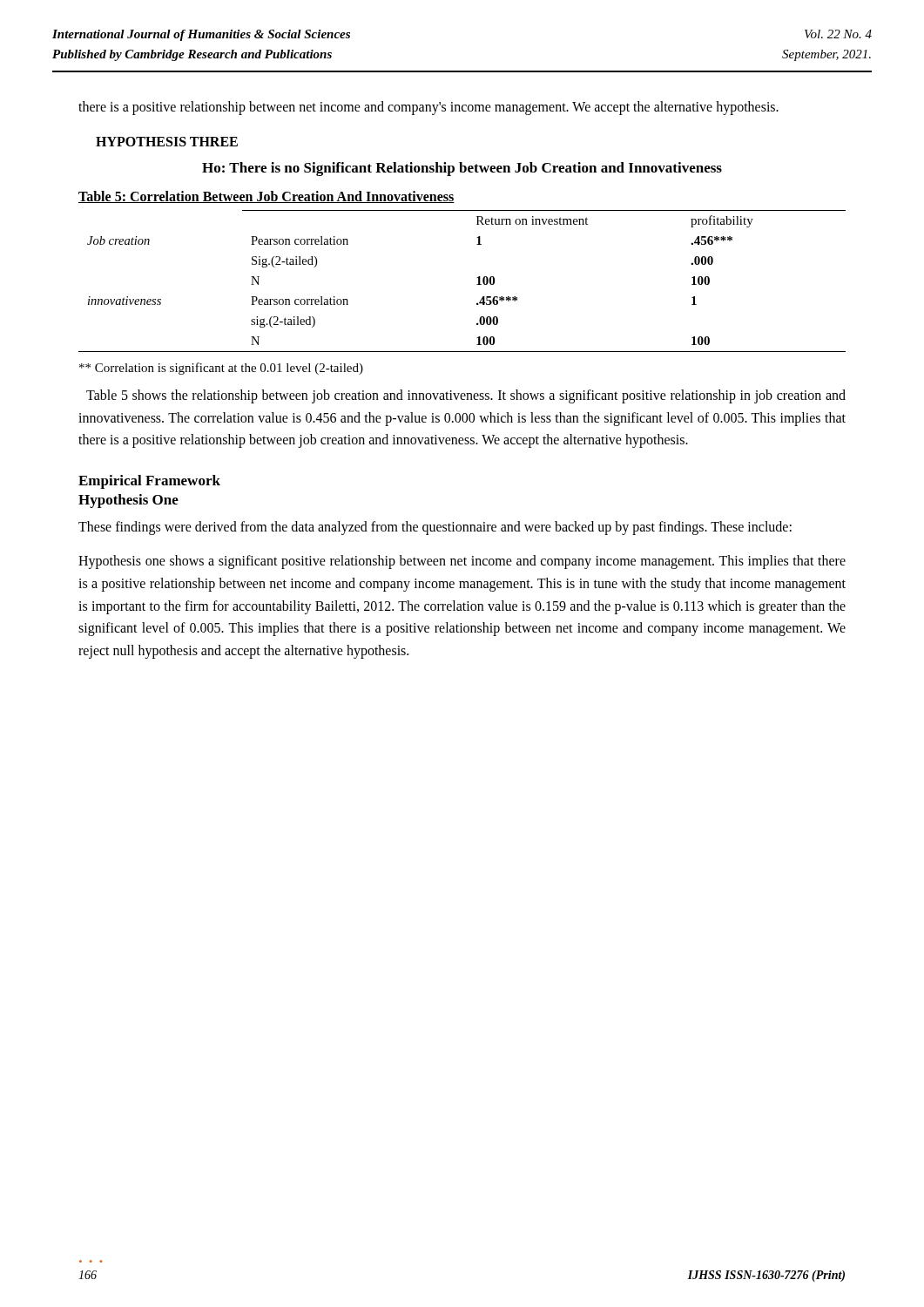
Task: Select the section header that reads "HYPOTHESIS THREE"
Action: (167, 141)
